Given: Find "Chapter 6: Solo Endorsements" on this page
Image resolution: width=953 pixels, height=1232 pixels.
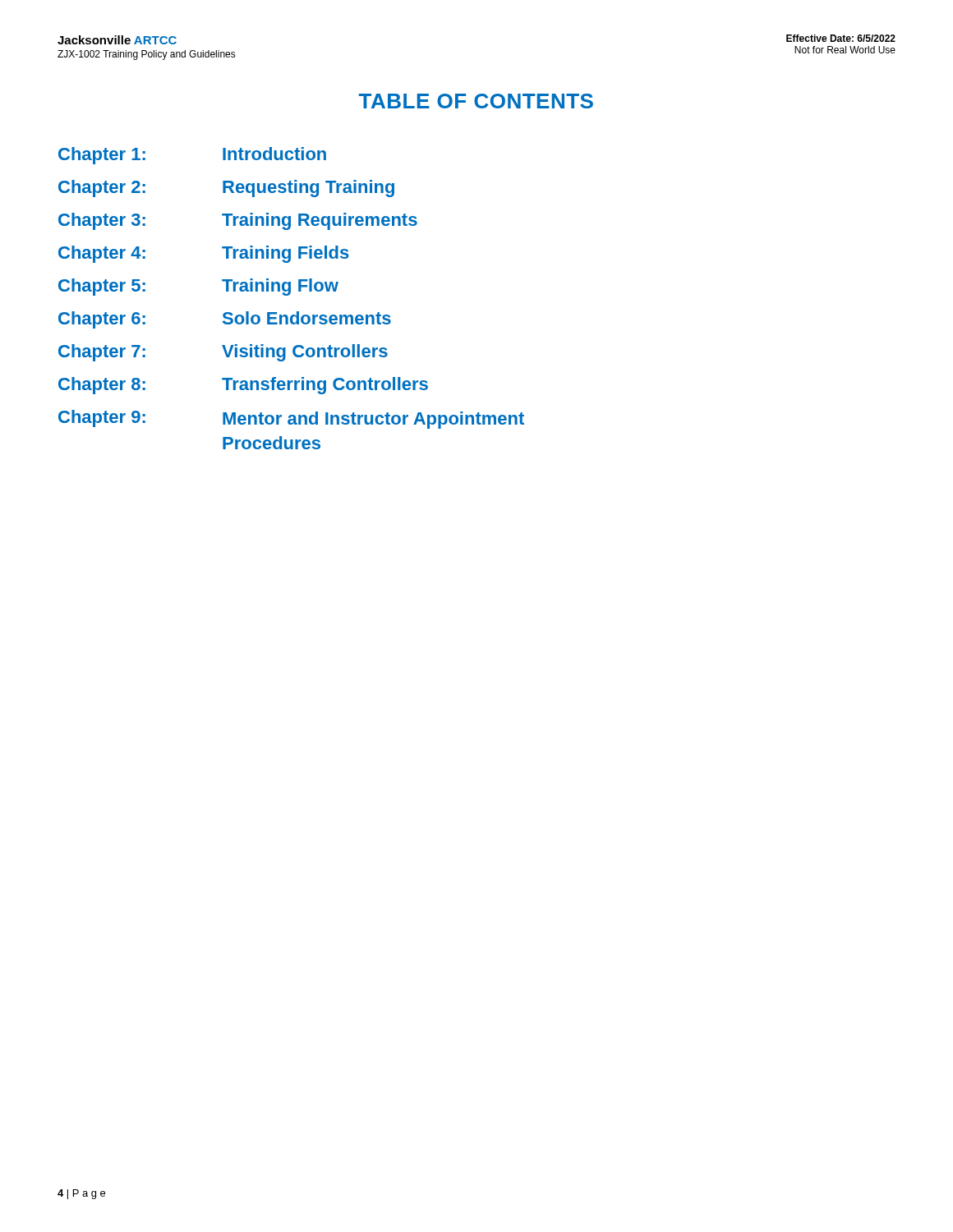Looking at the screenshot, I should point(225,319).
